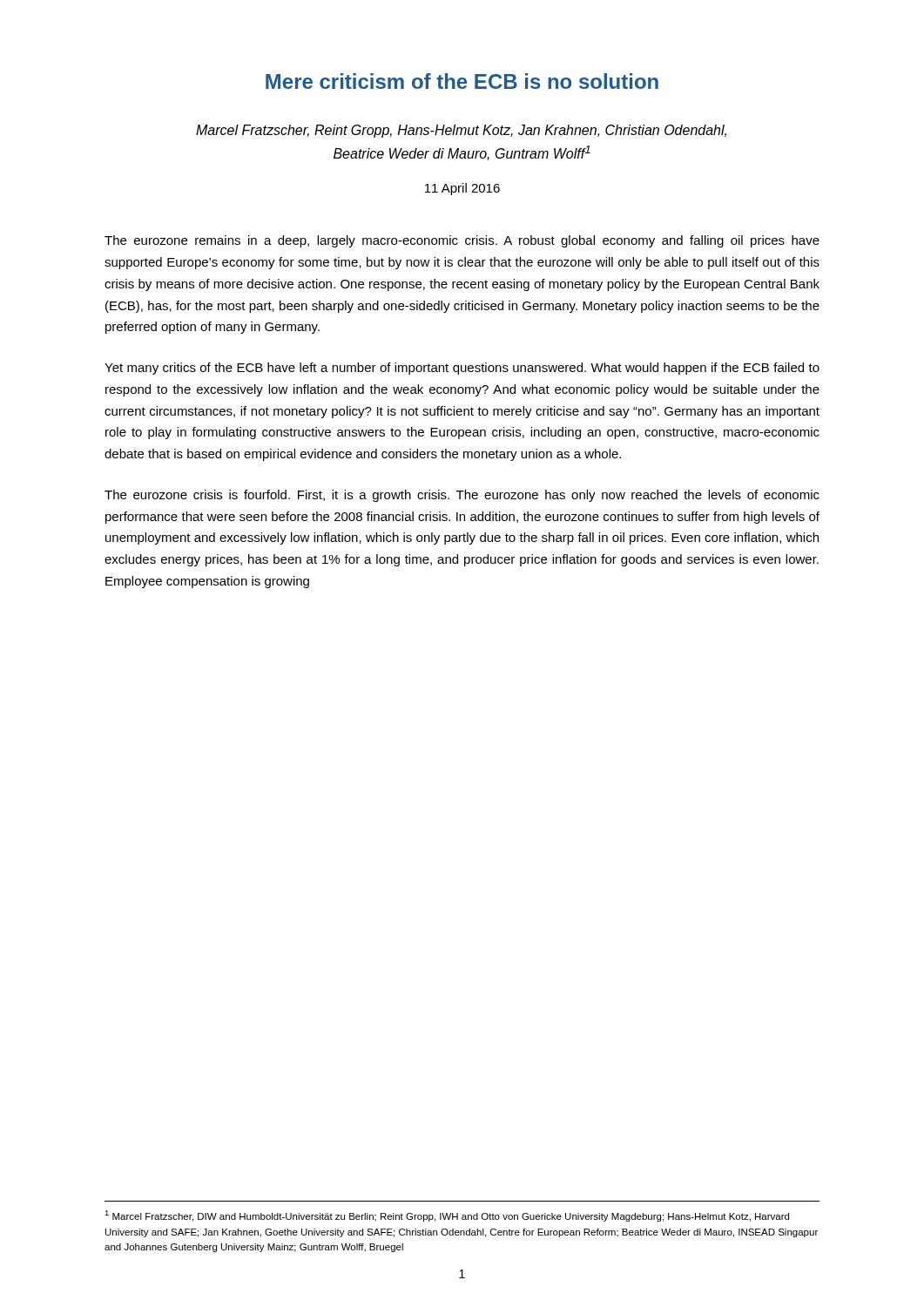Navigate to the text block starting "Yet many critics of the ECB have"
The height and width of the screenshot is (1307, 924).
(462, 410)
